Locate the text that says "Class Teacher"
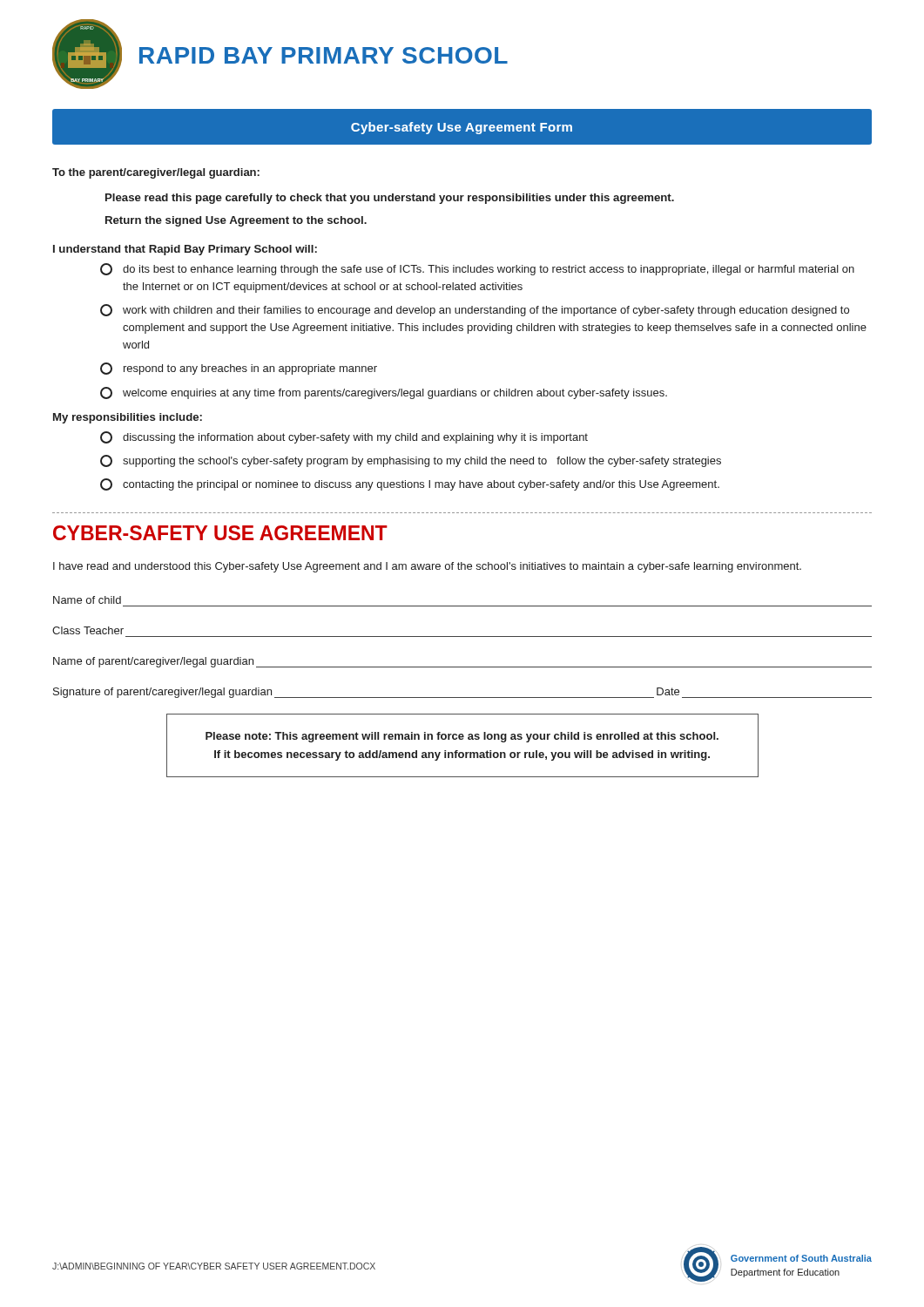The width and height of the screenshot is (924, 1307). pyautogui.click(x=462, y=629)
